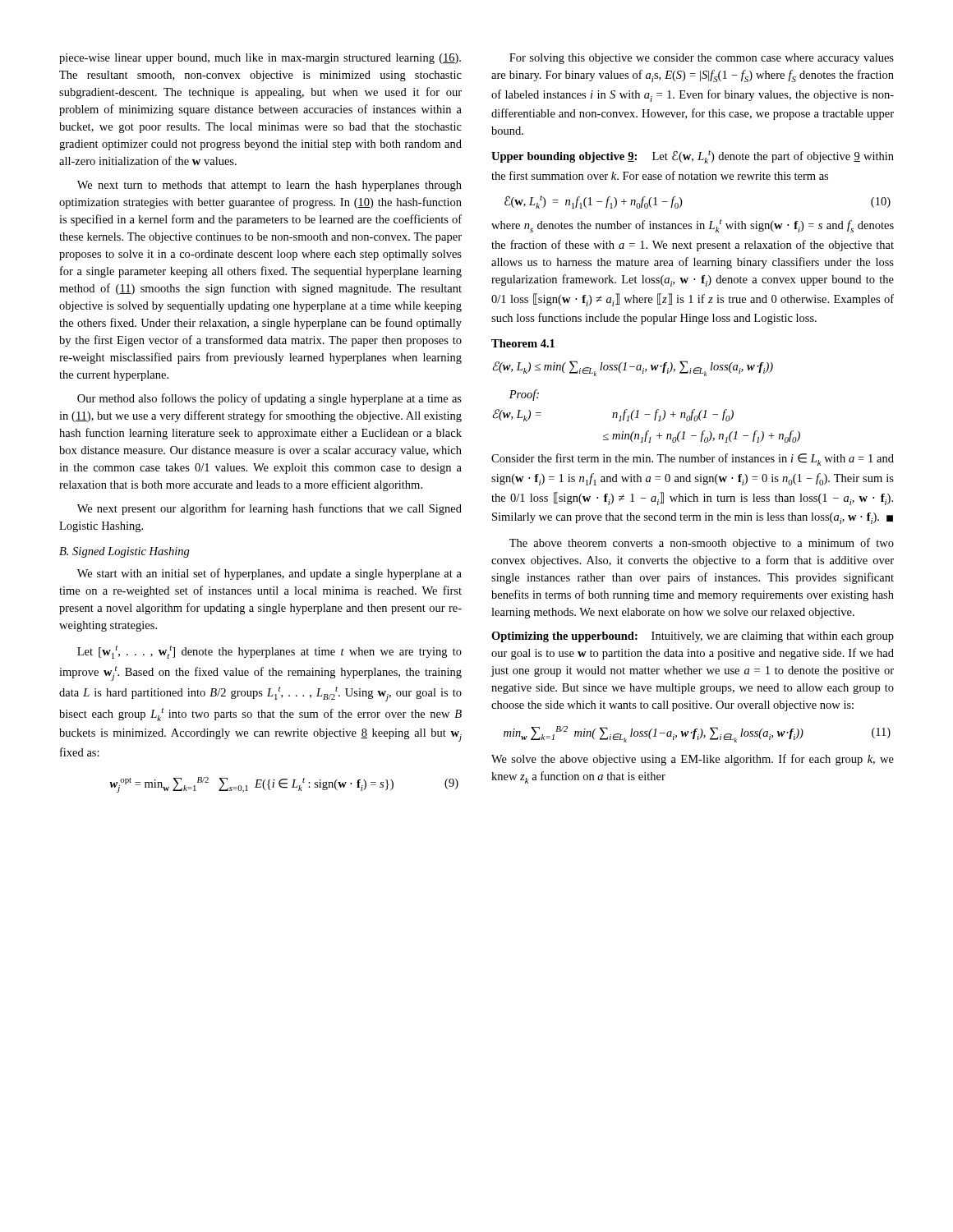Select the element starting "We solve the"
The width and height of the screenshot is (953, 1232).
click(x=693, y=769)
